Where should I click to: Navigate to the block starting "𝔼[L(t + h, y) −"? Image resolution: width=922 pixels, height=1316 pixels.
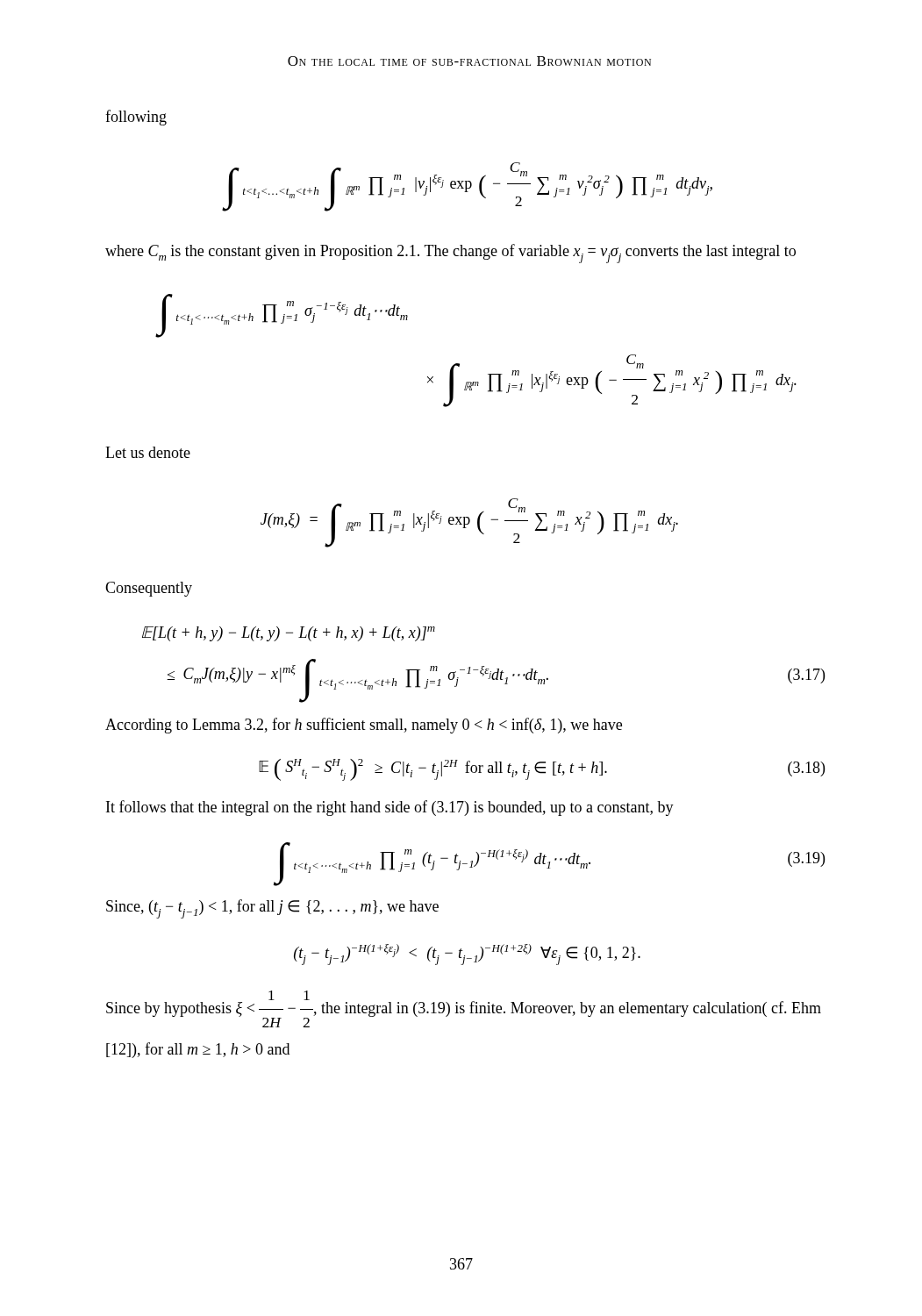point(470,657)
